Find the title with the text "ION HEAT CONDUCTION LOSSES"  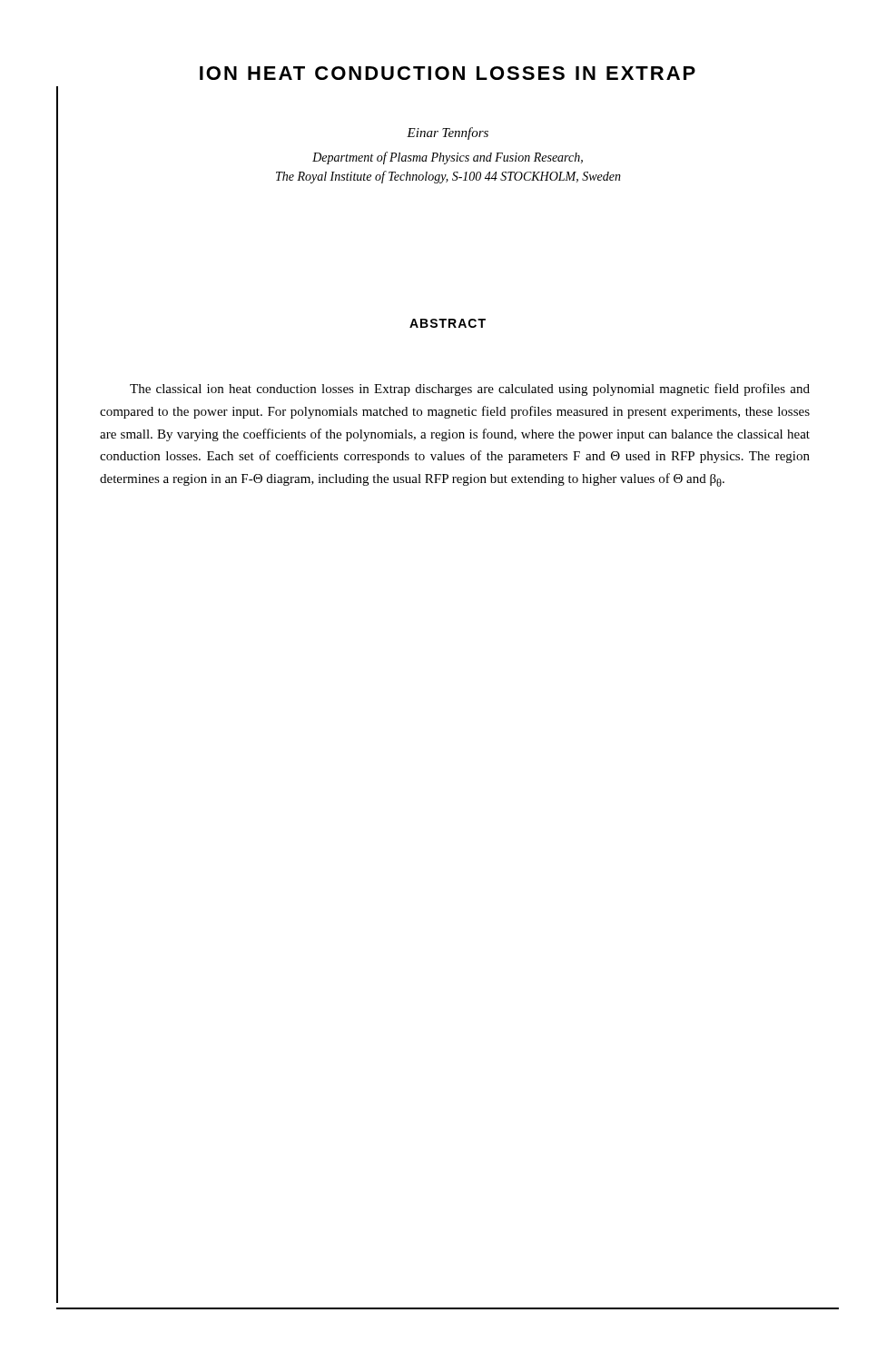click(x=448, y=74)
